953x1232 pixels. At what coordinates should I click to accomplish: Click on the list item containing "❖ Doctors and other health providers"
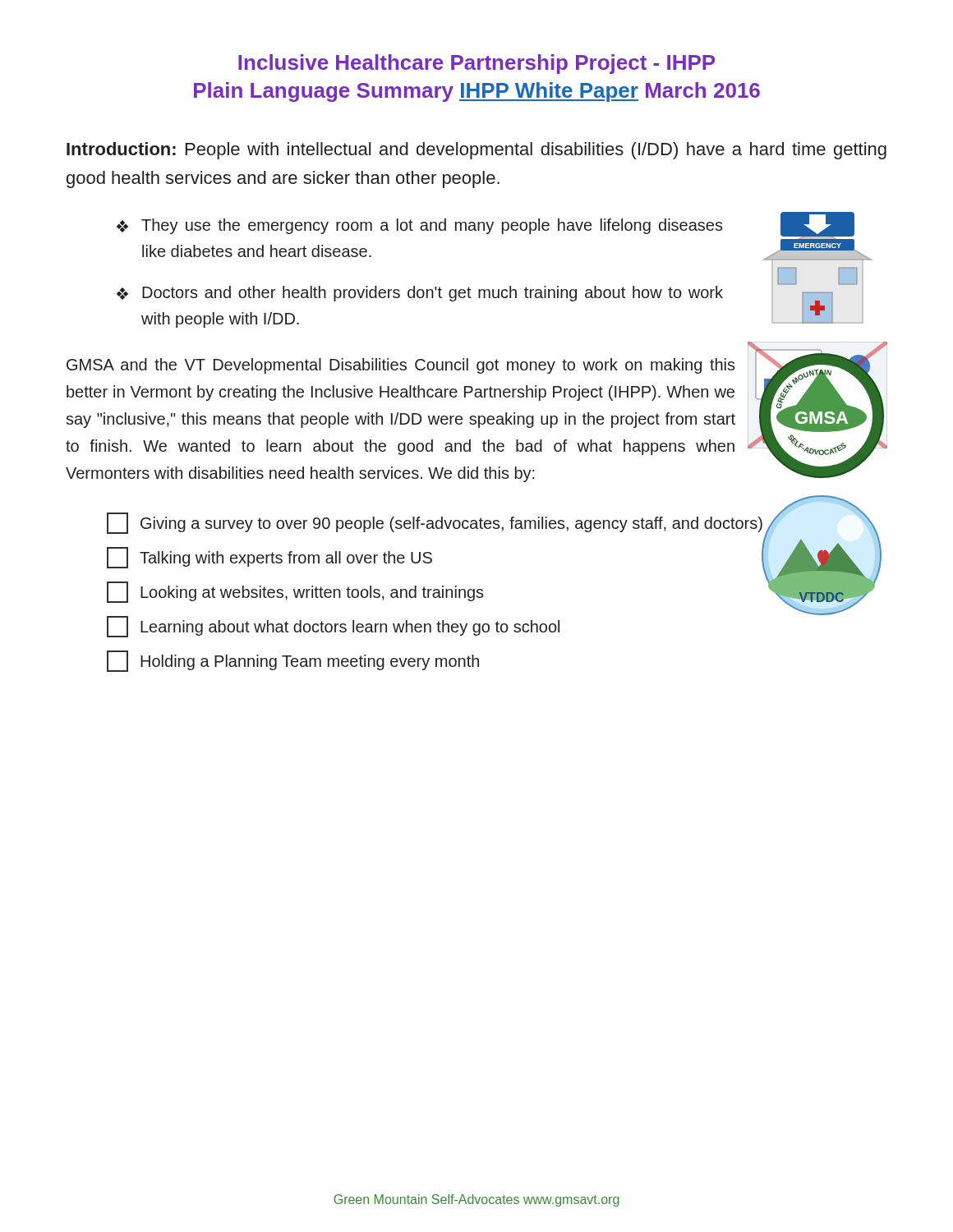(501, 305)
